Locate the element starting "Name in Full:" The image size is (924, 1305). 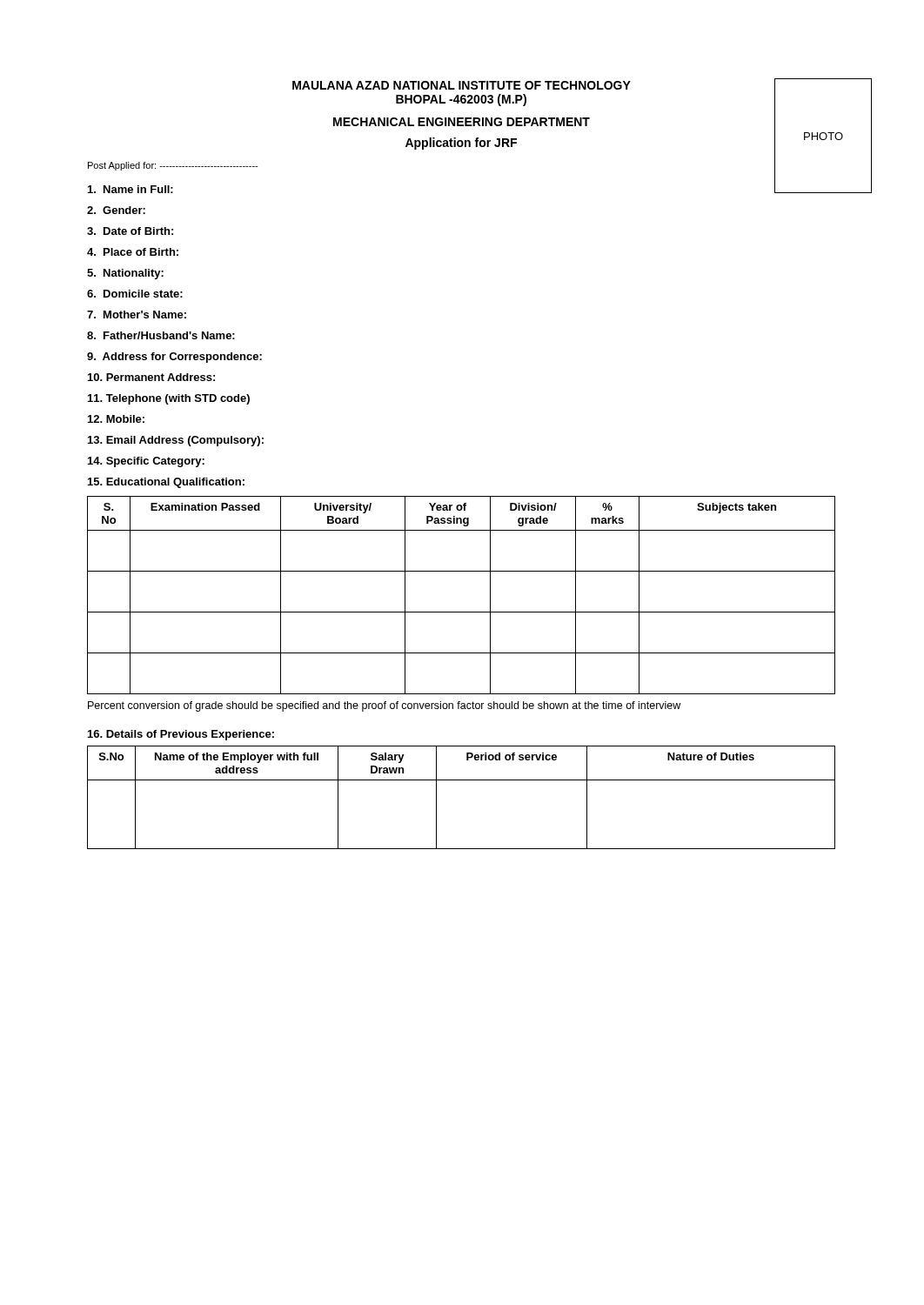pyautogui.click(x=130, y=189)
